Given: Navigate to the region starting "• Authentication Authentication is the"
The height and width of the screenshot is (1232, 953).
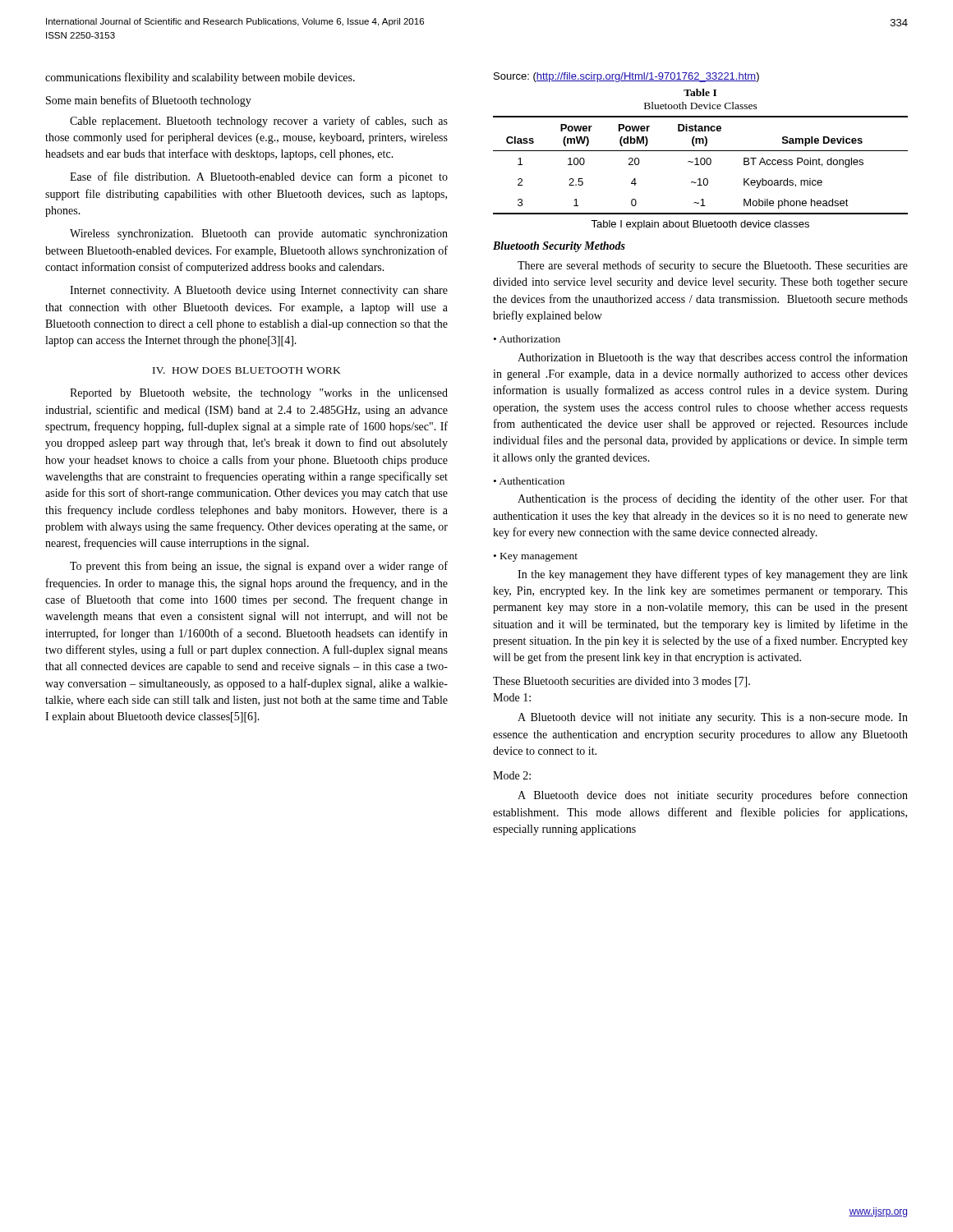Looking at the screenshot, I should point(700,507).
